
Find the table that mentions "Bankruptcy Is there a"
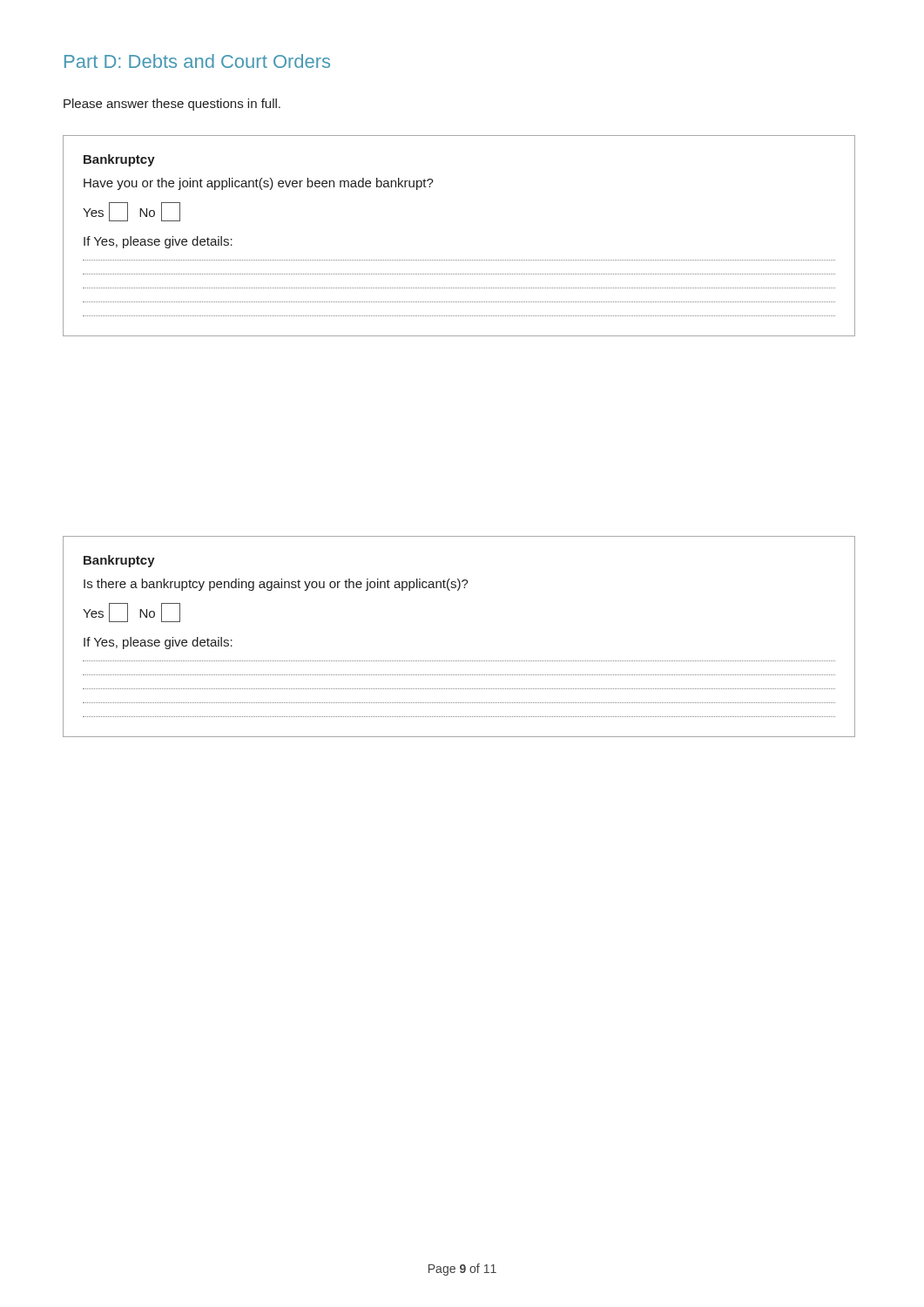[459, 637]
